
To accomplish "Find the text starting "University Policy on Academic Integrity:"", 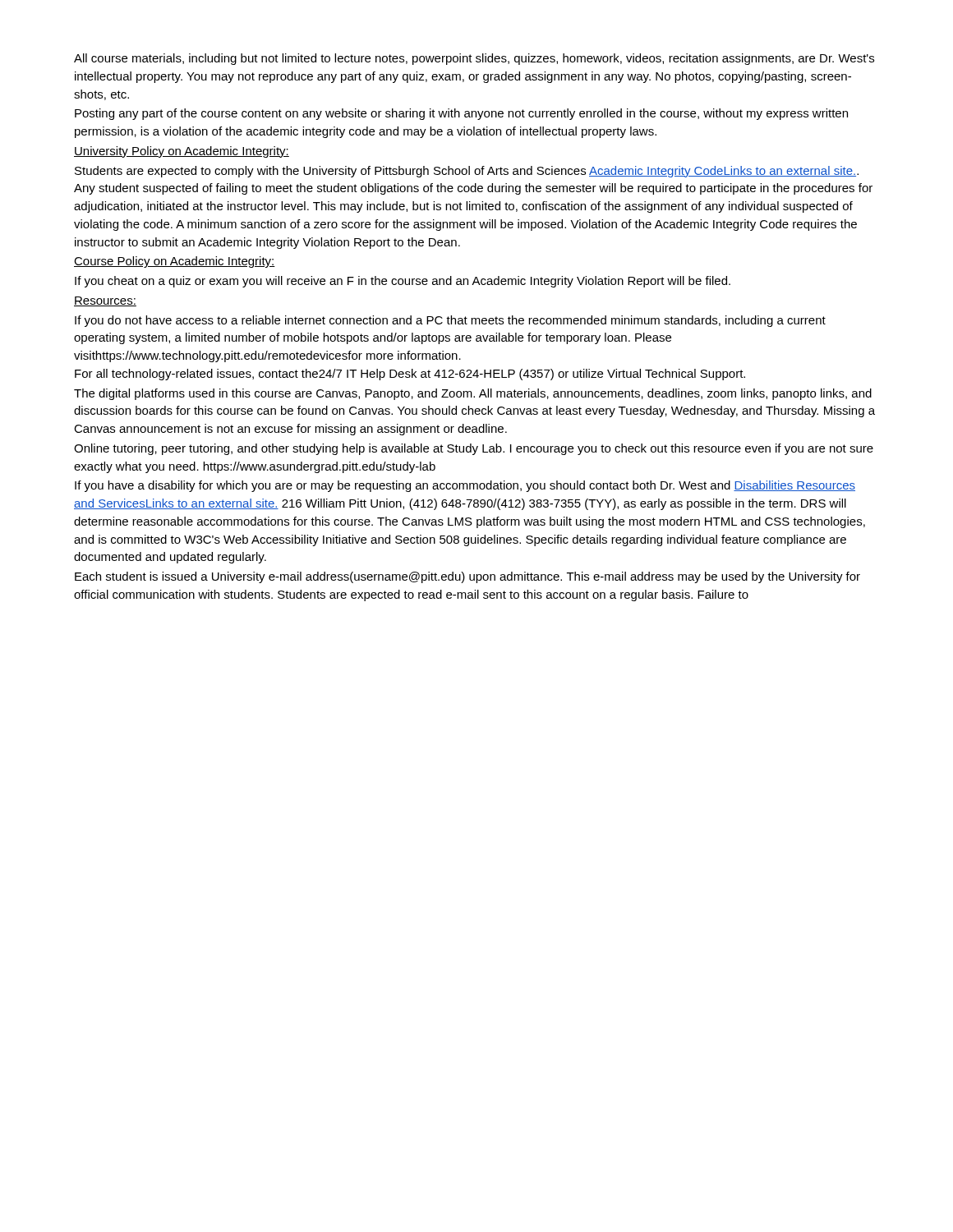I will 181,150.
